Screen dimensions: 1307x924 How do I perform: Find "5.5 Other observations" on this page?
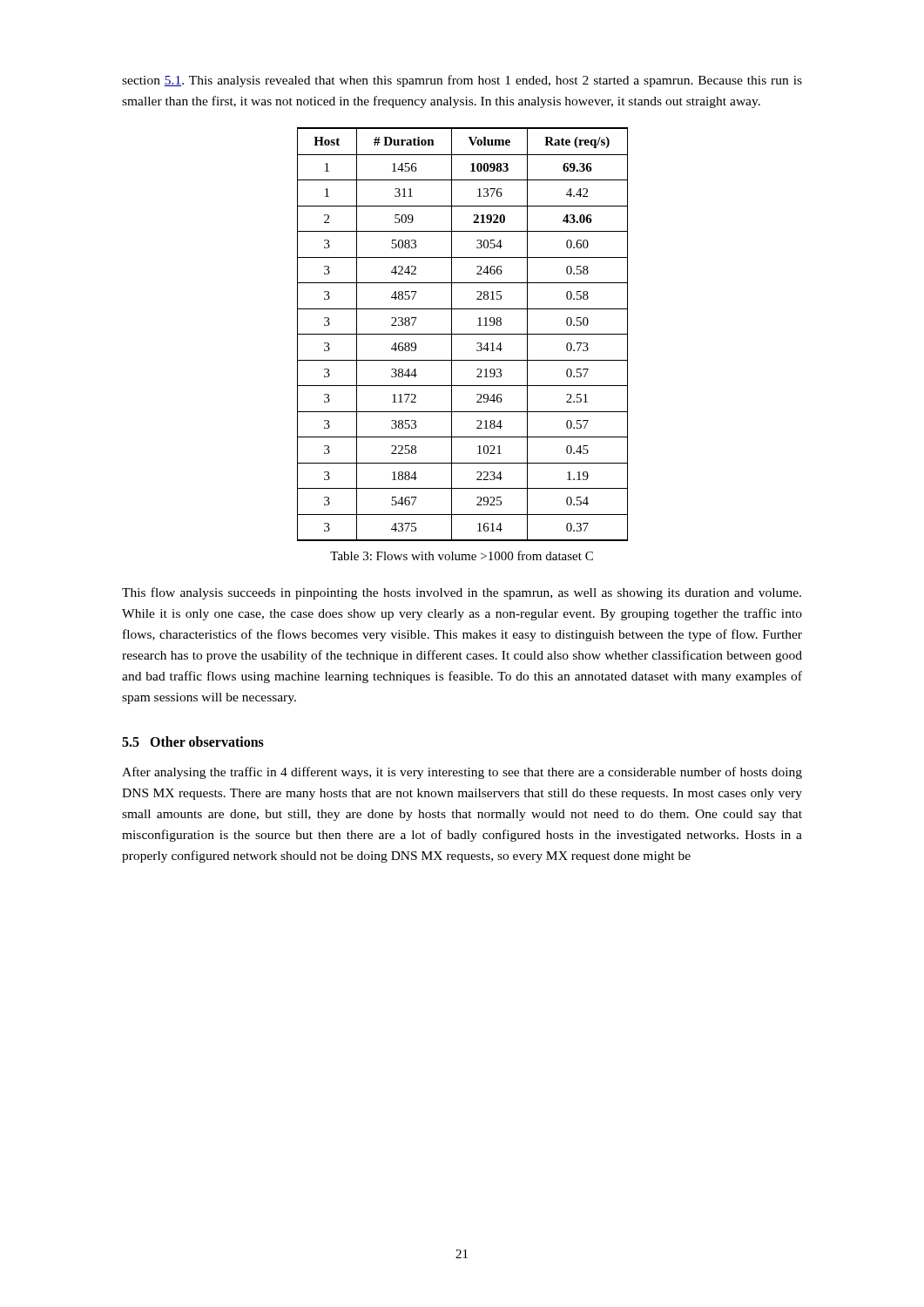click(193, 742)
